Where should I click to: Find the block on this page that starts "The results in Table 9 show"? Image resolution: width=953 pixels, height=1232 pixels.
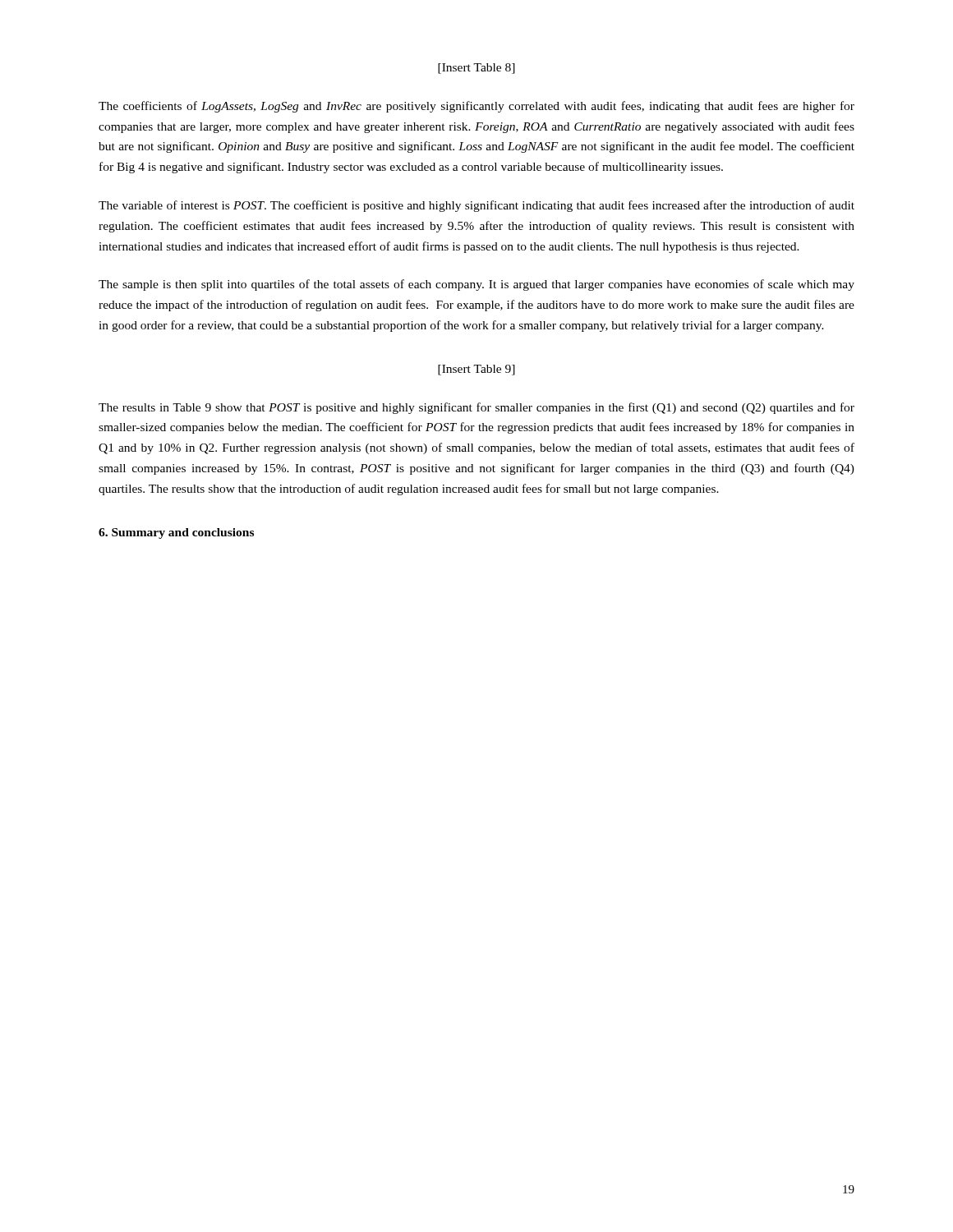click(476, 447)
